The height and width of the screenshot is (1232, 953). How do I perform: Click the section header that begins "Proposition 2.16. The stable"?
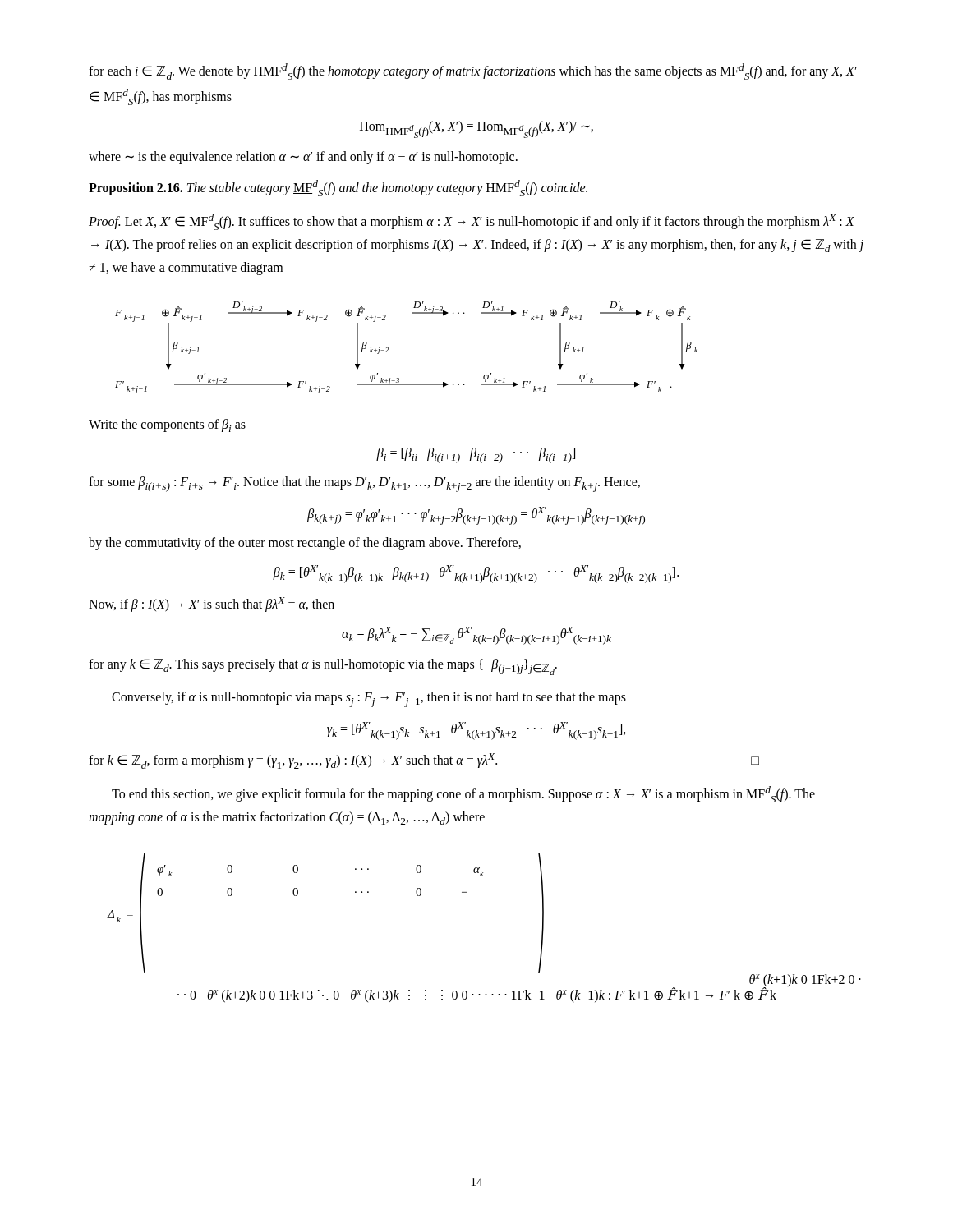coord(339,188)
